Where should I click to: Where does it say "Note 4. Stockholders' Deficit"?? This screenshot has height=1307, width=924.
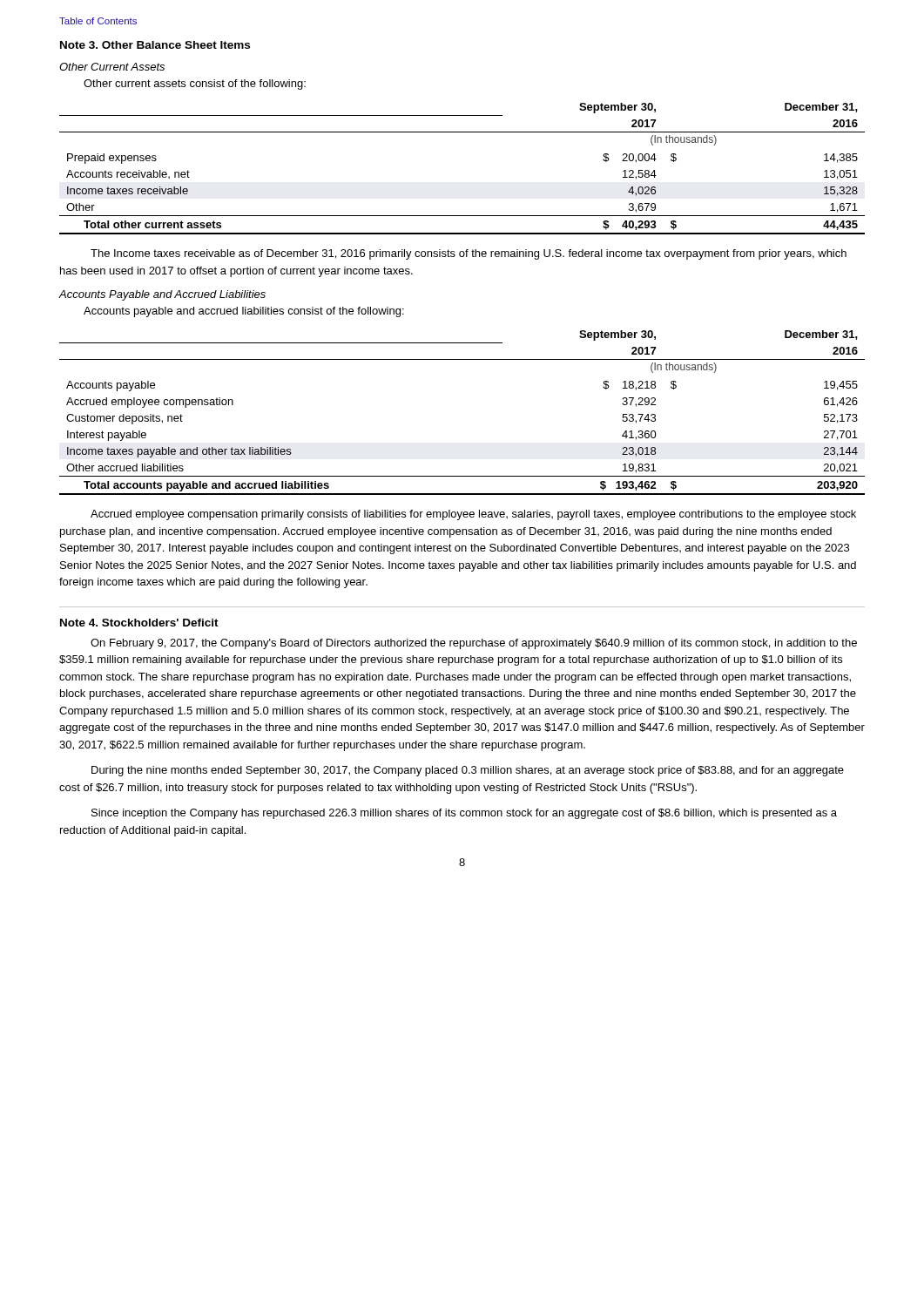(139, 622)
